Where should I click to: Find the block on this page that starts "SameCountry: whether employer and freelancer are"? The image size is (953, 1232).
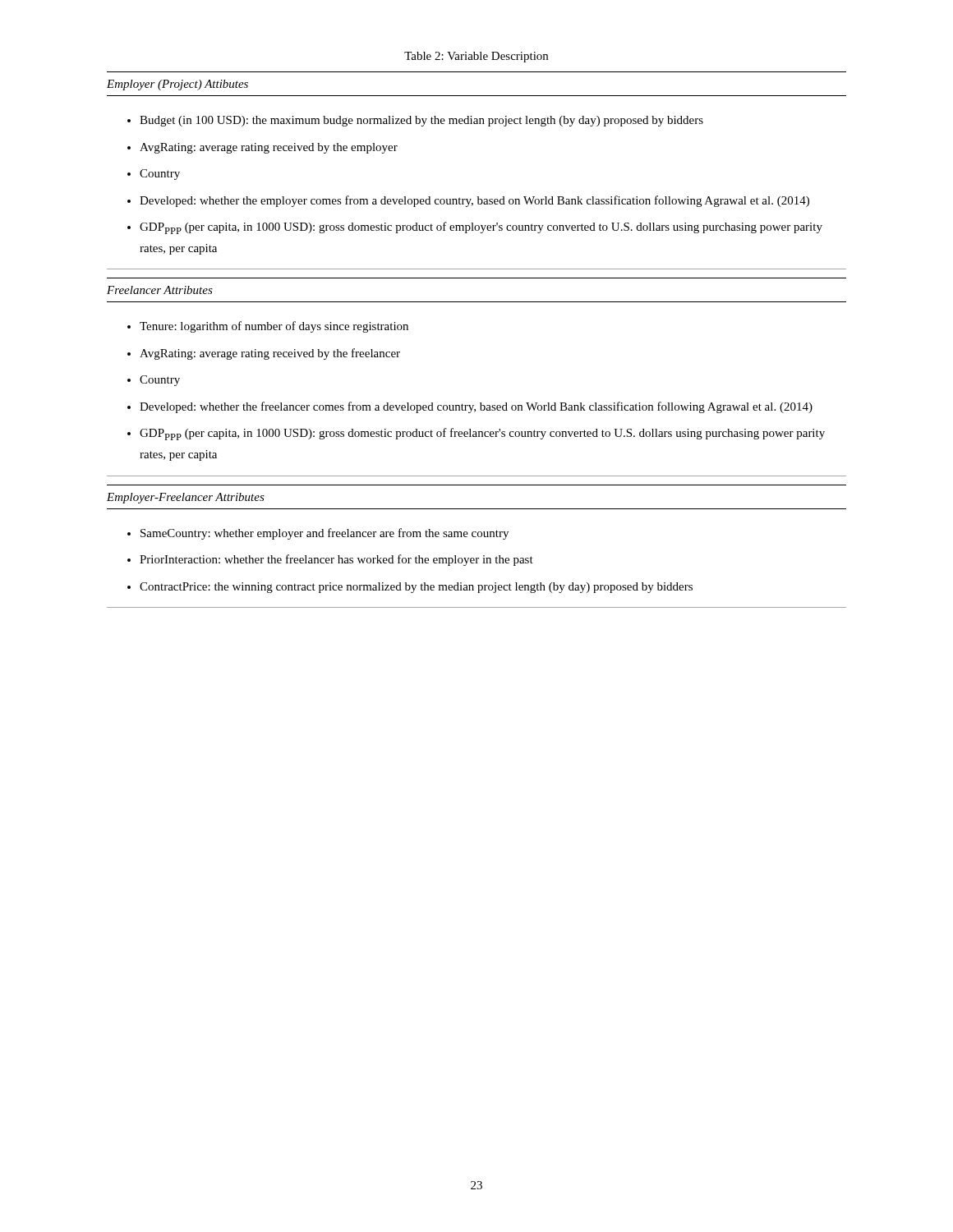324,533
